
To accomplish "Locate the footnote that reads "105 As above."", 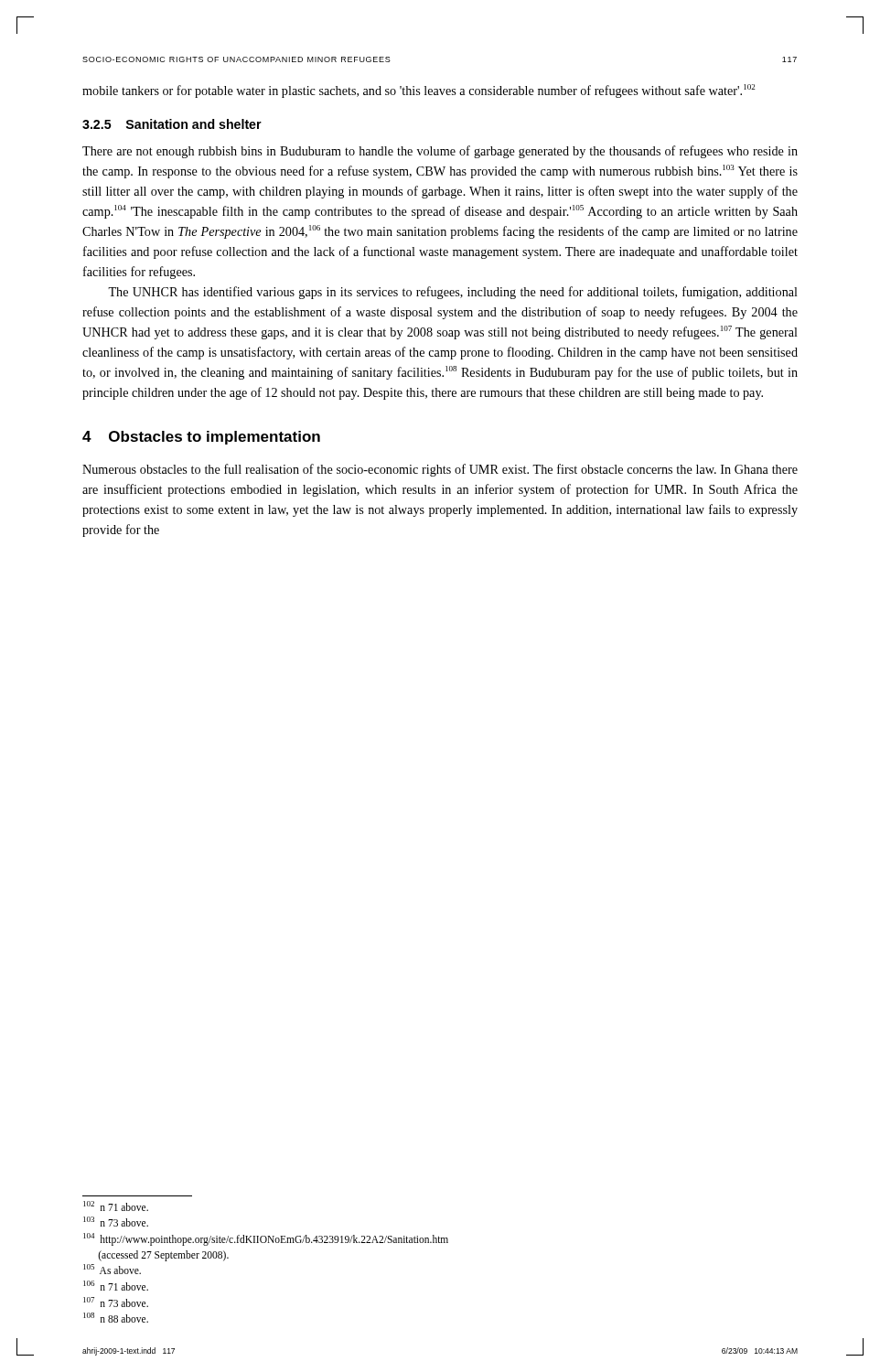I will 112,1270.
